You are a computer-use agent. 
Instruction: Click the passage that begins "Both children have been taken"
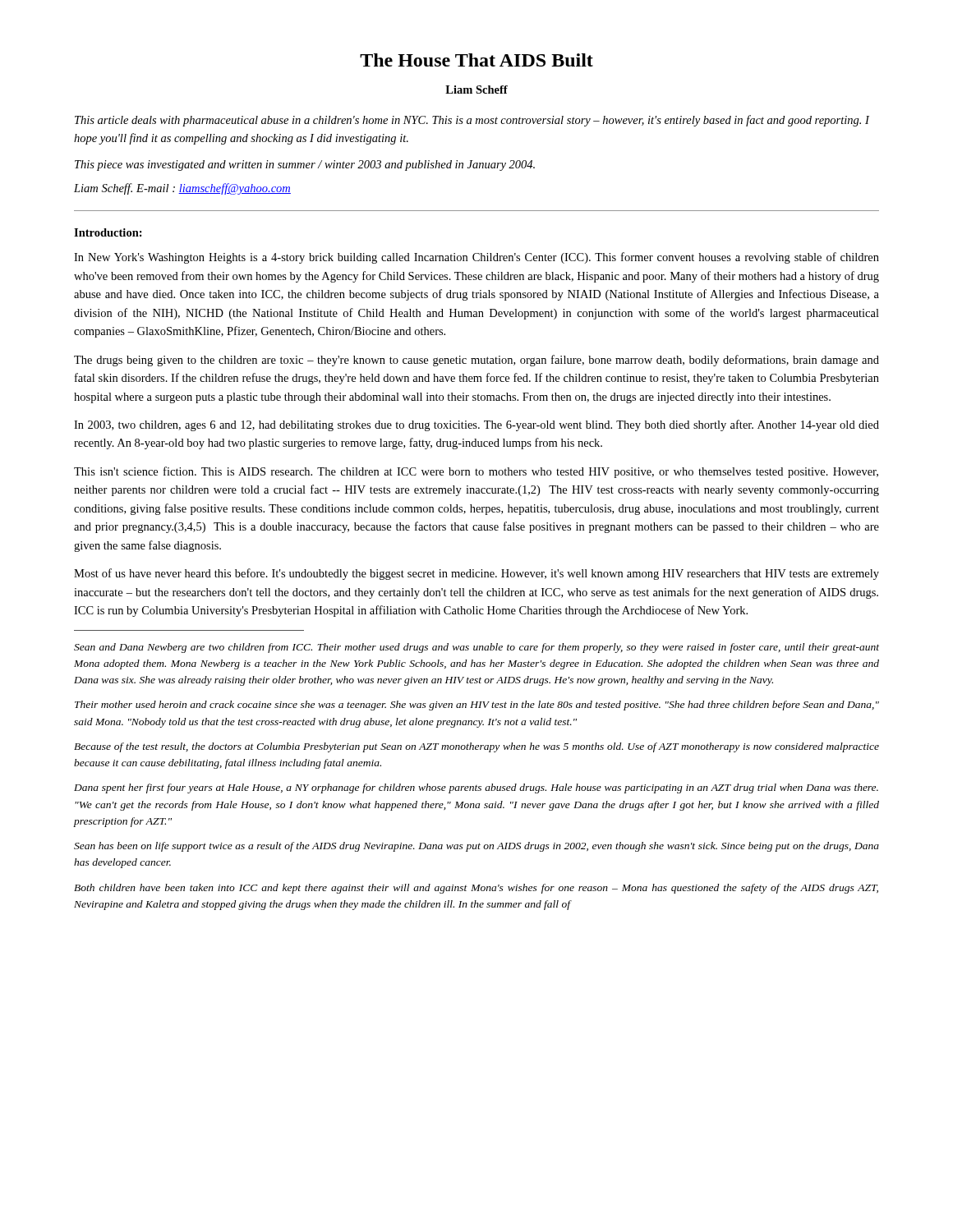476,895
